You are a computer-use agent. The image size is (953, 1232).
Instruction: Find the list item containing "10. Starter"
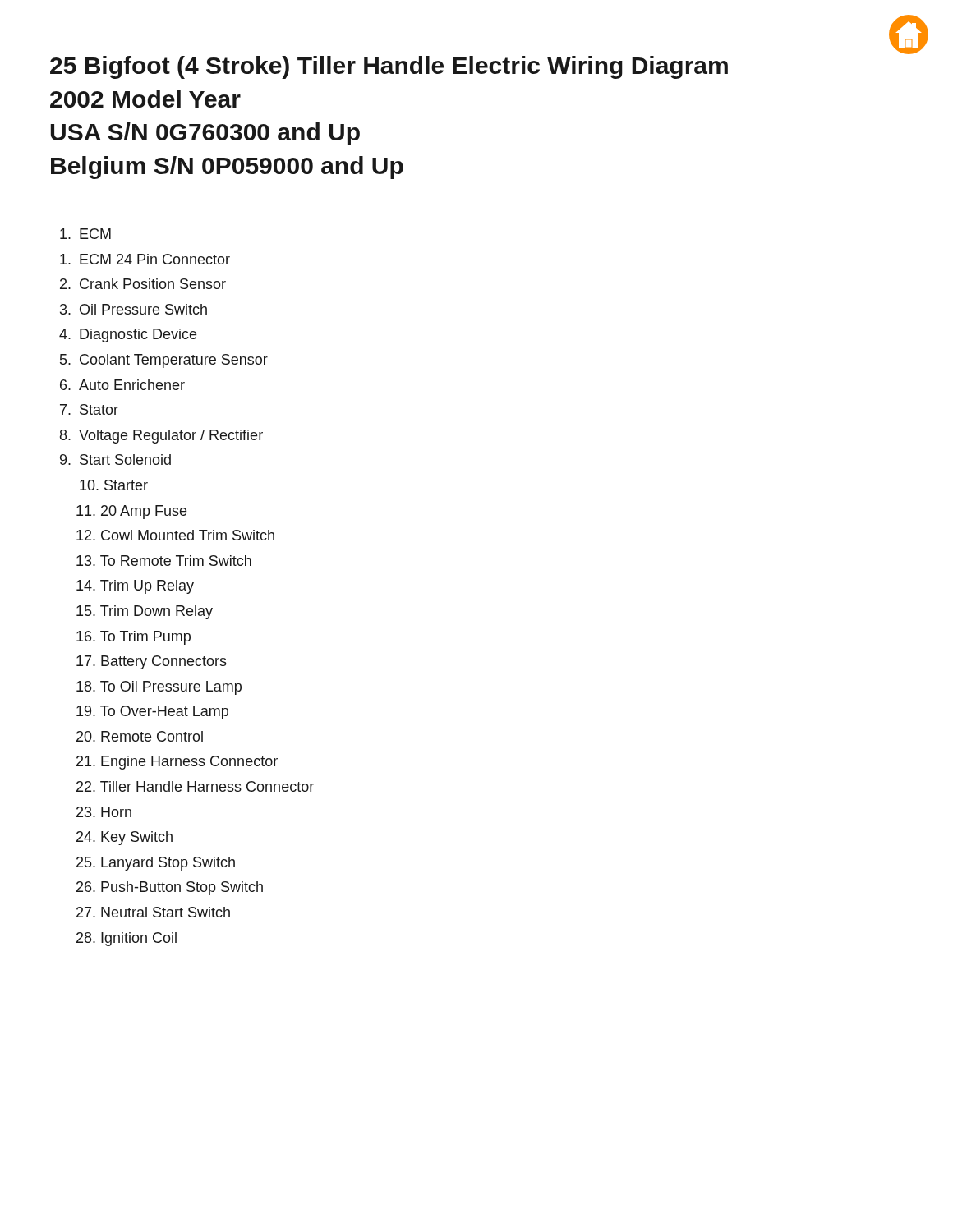114,485
